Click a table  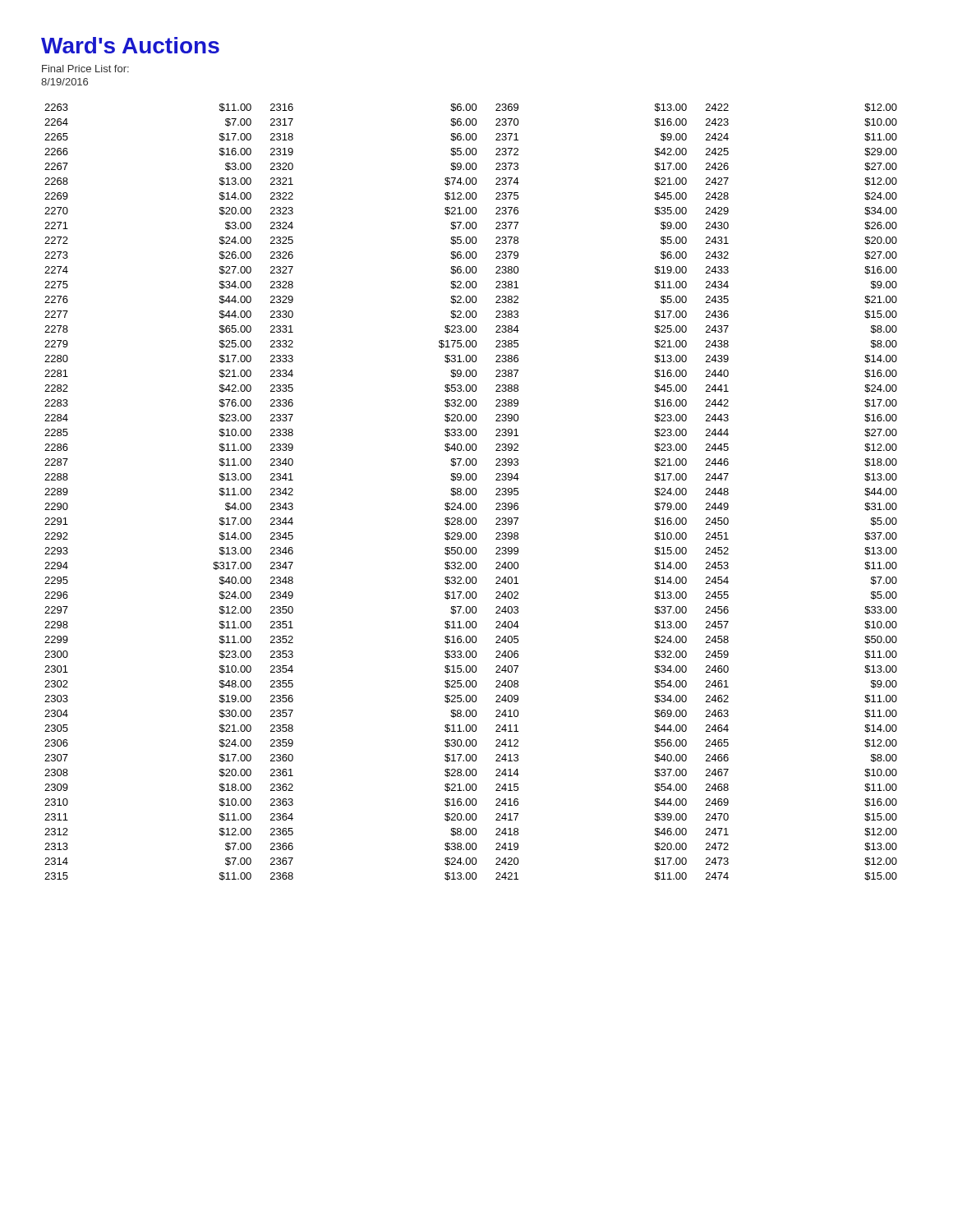[x=476, y=491]
